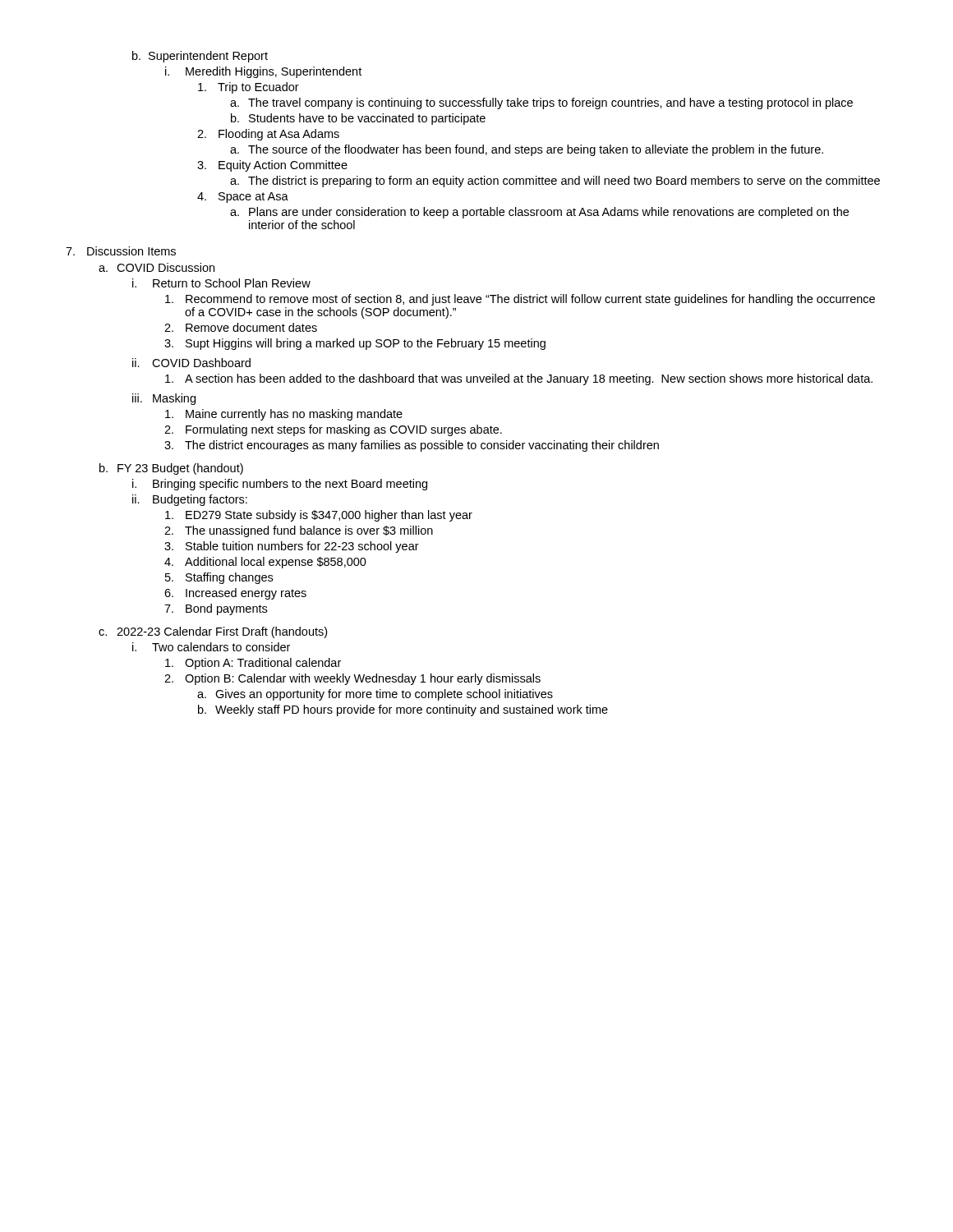The width and height of the screenshot is (953, 1232).
Task: Find the block starting "3. Stable tuition numbers for 22-23 school year"
Action: click(291, 546)
